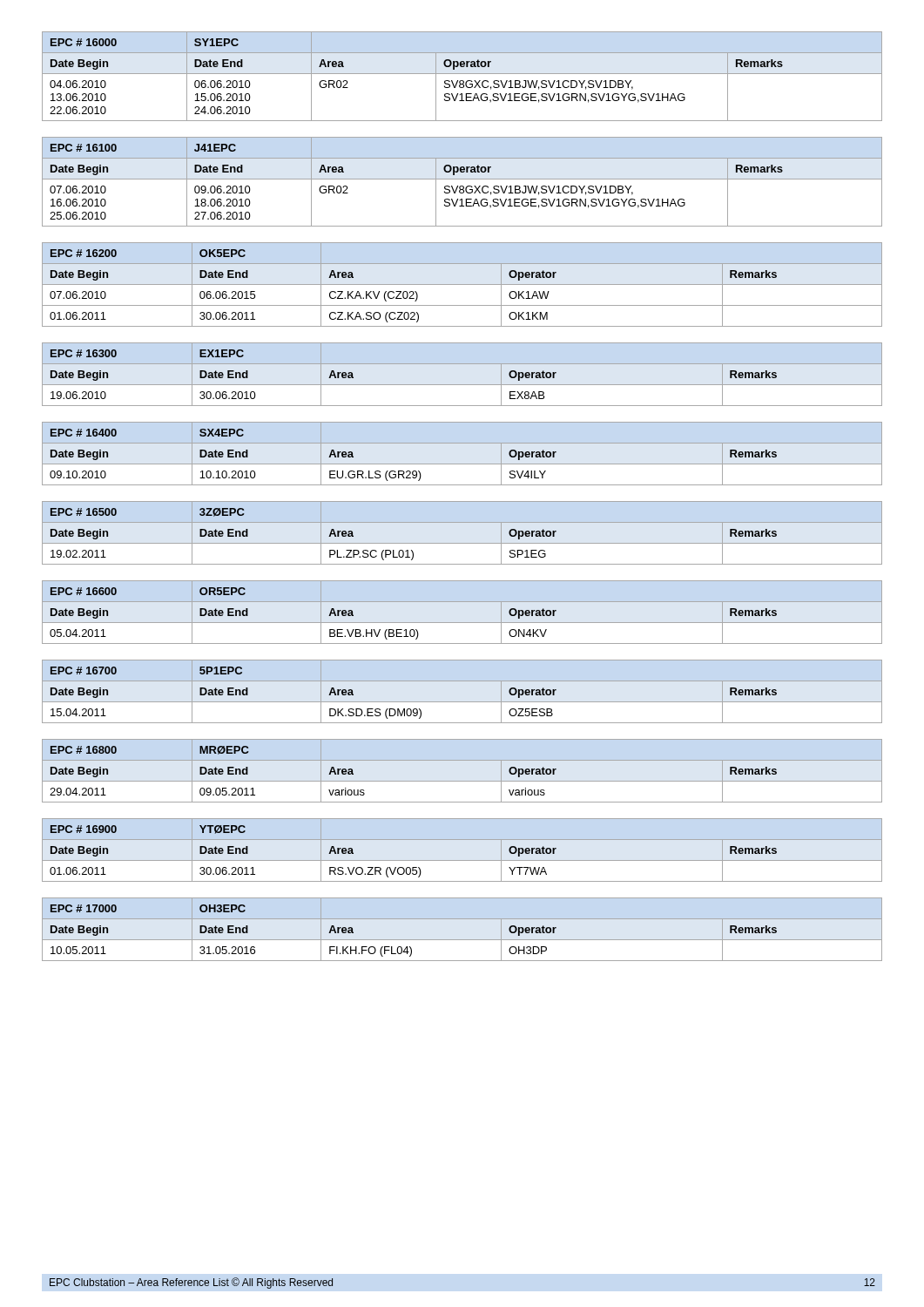Viewport: 924px width, 1307px height.
Task: Select the table that reads "PL.ZP.SC (PL01)"
Action: click(x=462, y=533)
